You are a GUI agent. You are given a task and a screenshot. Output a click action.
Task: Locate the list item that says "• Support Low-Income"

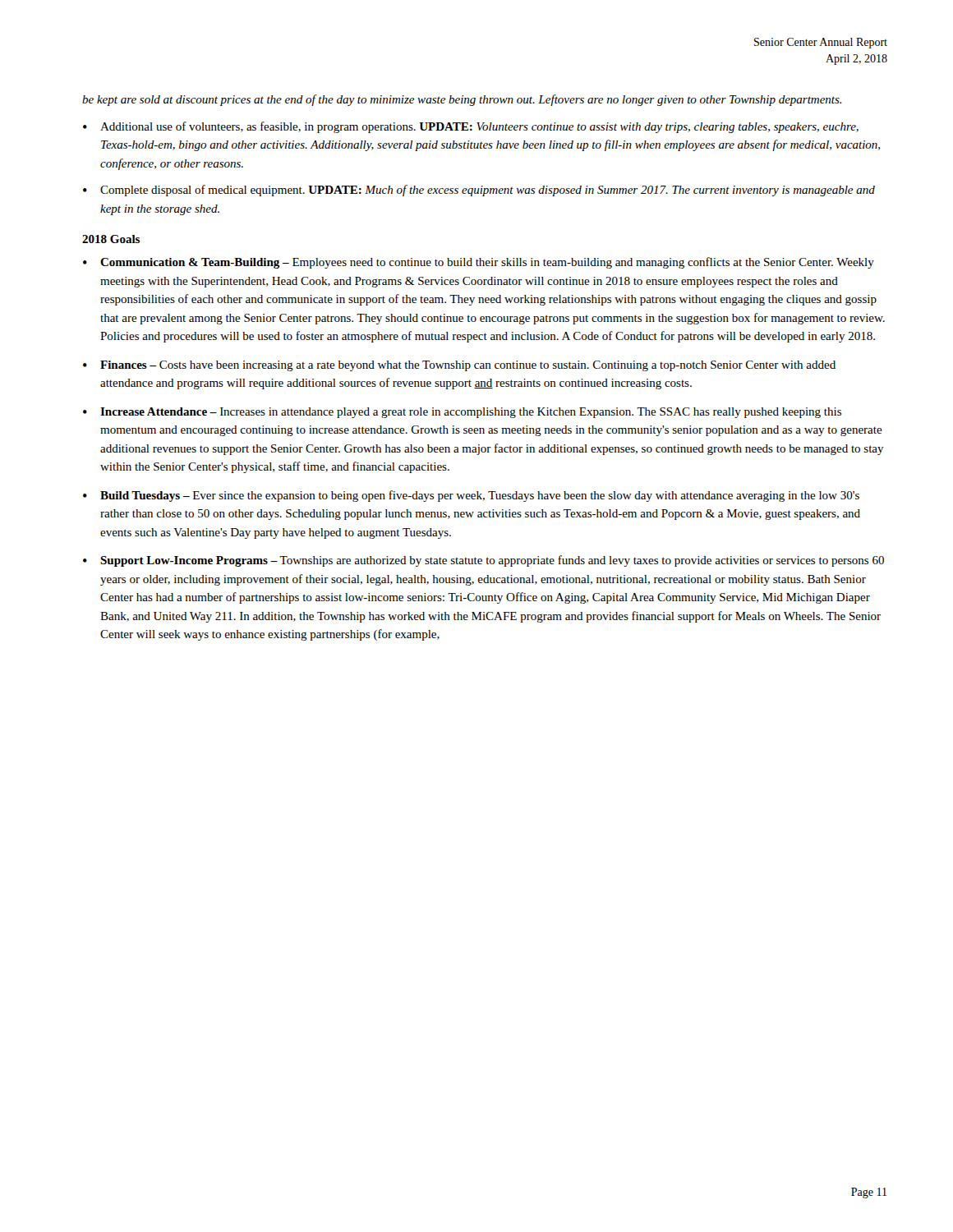coord(485,597)
